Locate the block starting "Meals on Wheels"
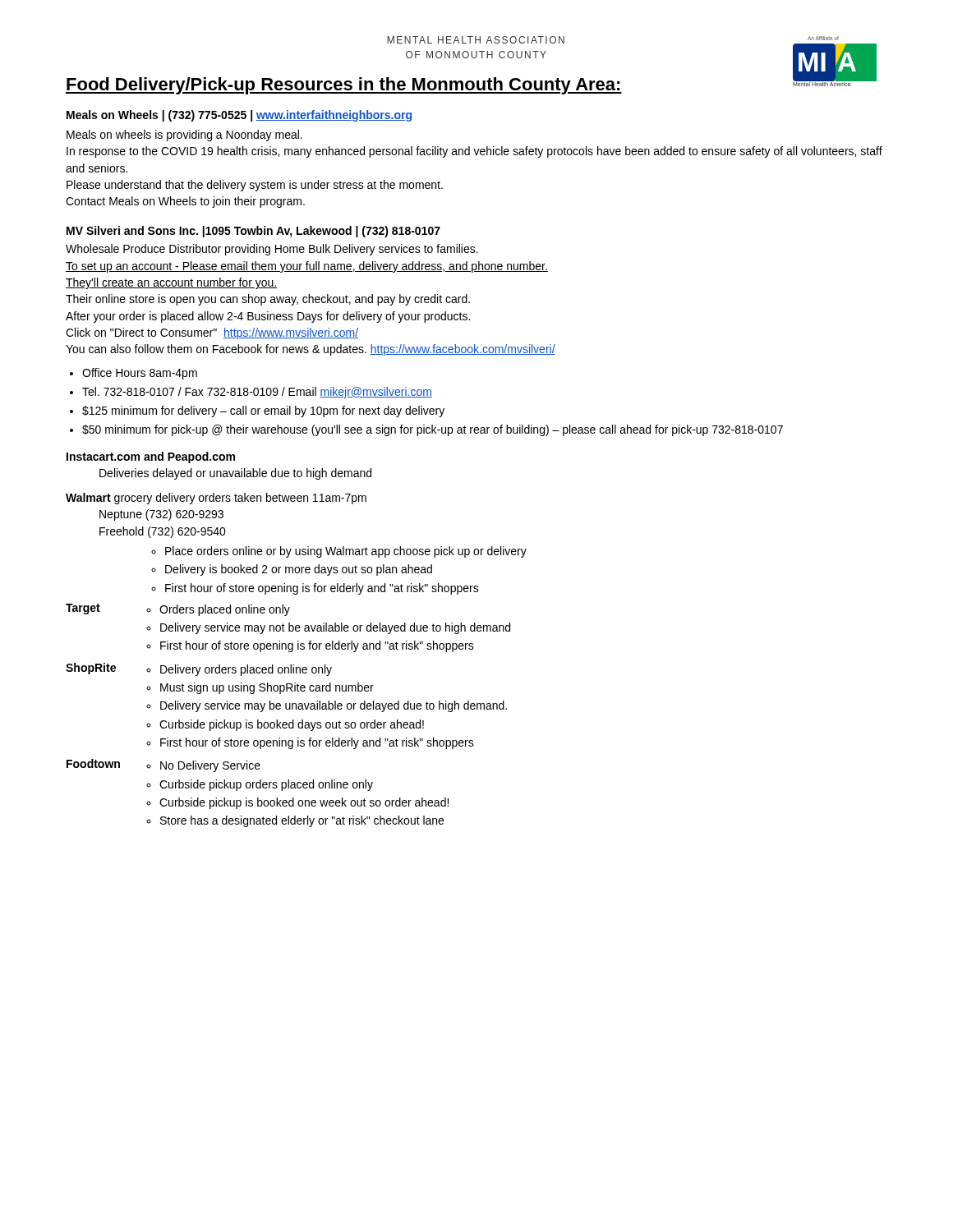This screenshot has height=1232, width=953. click(x=239, y=115)
